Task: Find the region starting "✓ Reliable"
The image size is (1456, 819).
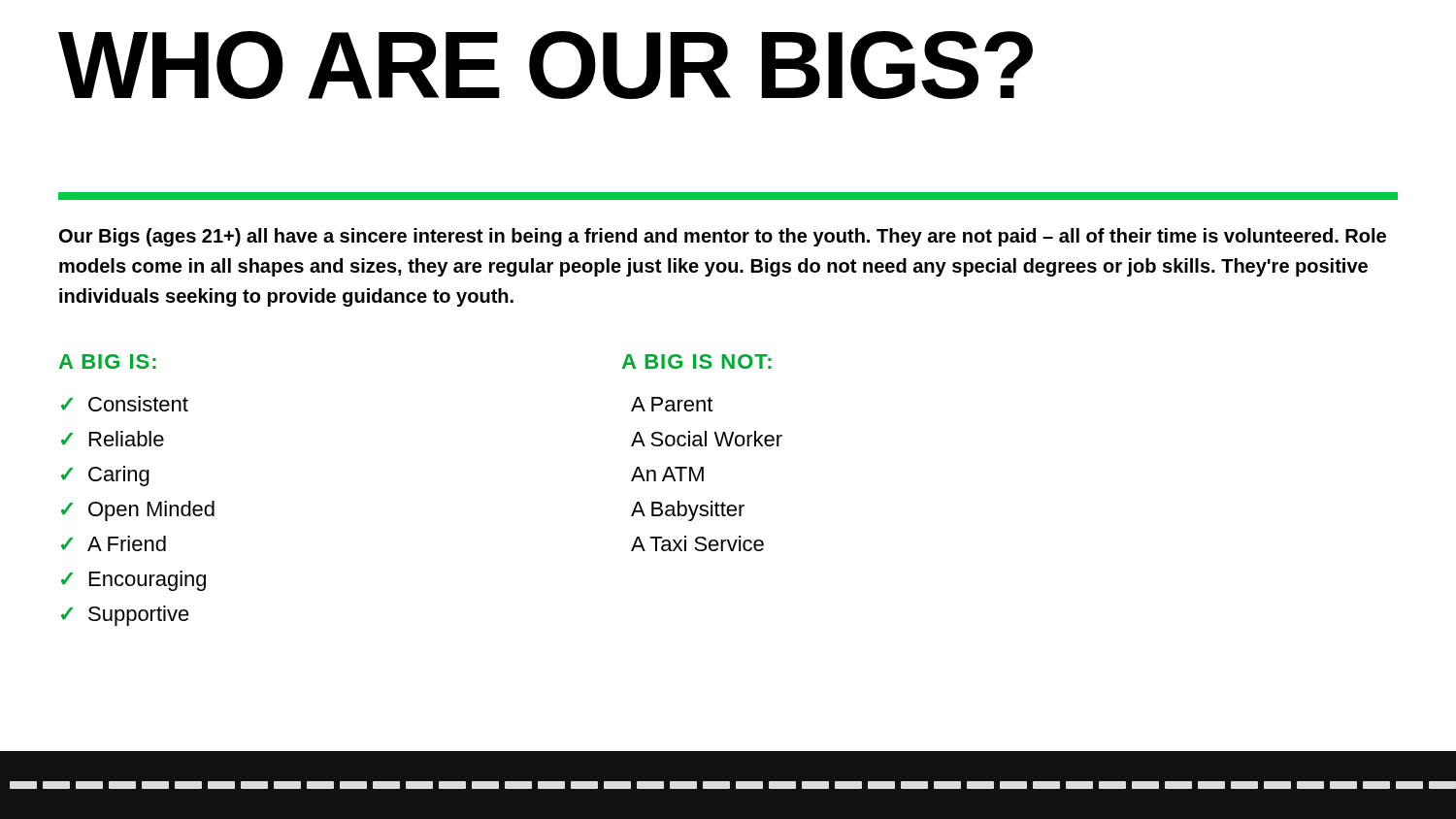Action: click(111, 440)
